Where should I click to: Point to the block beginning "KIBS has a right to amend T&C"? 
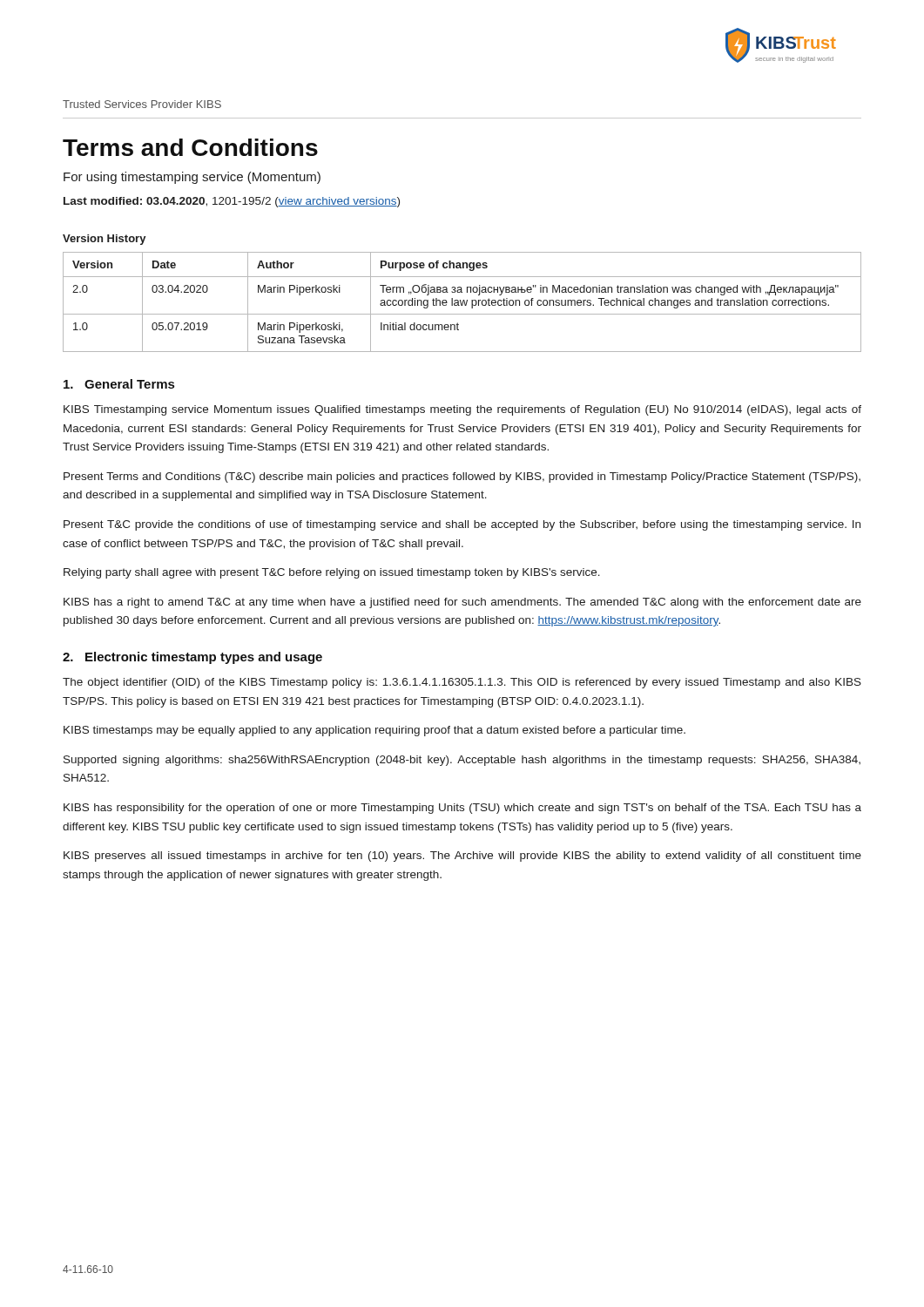[462, 611]
